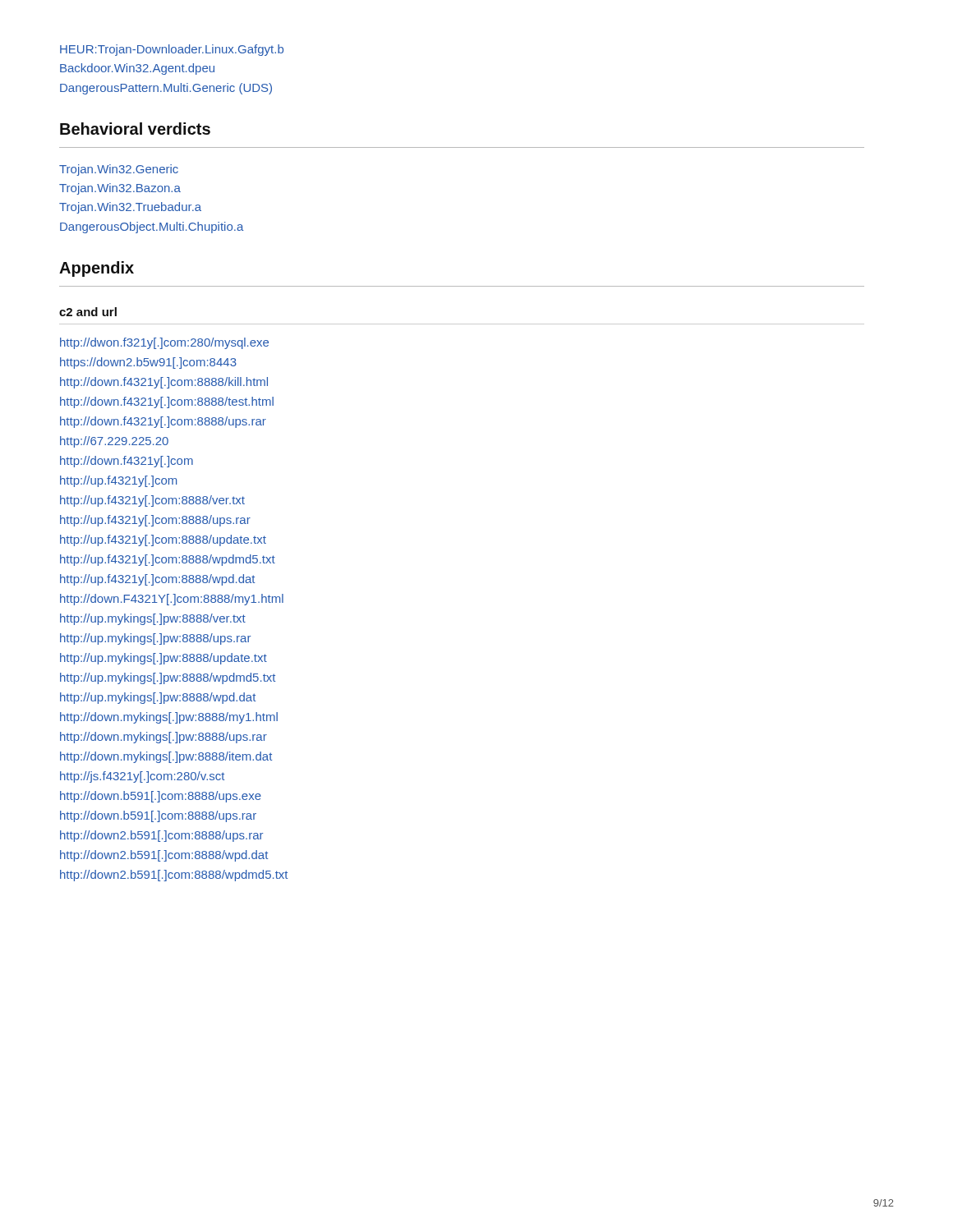Navigate to the passage starting "Behavioral verdicts"

click(135, 129)
